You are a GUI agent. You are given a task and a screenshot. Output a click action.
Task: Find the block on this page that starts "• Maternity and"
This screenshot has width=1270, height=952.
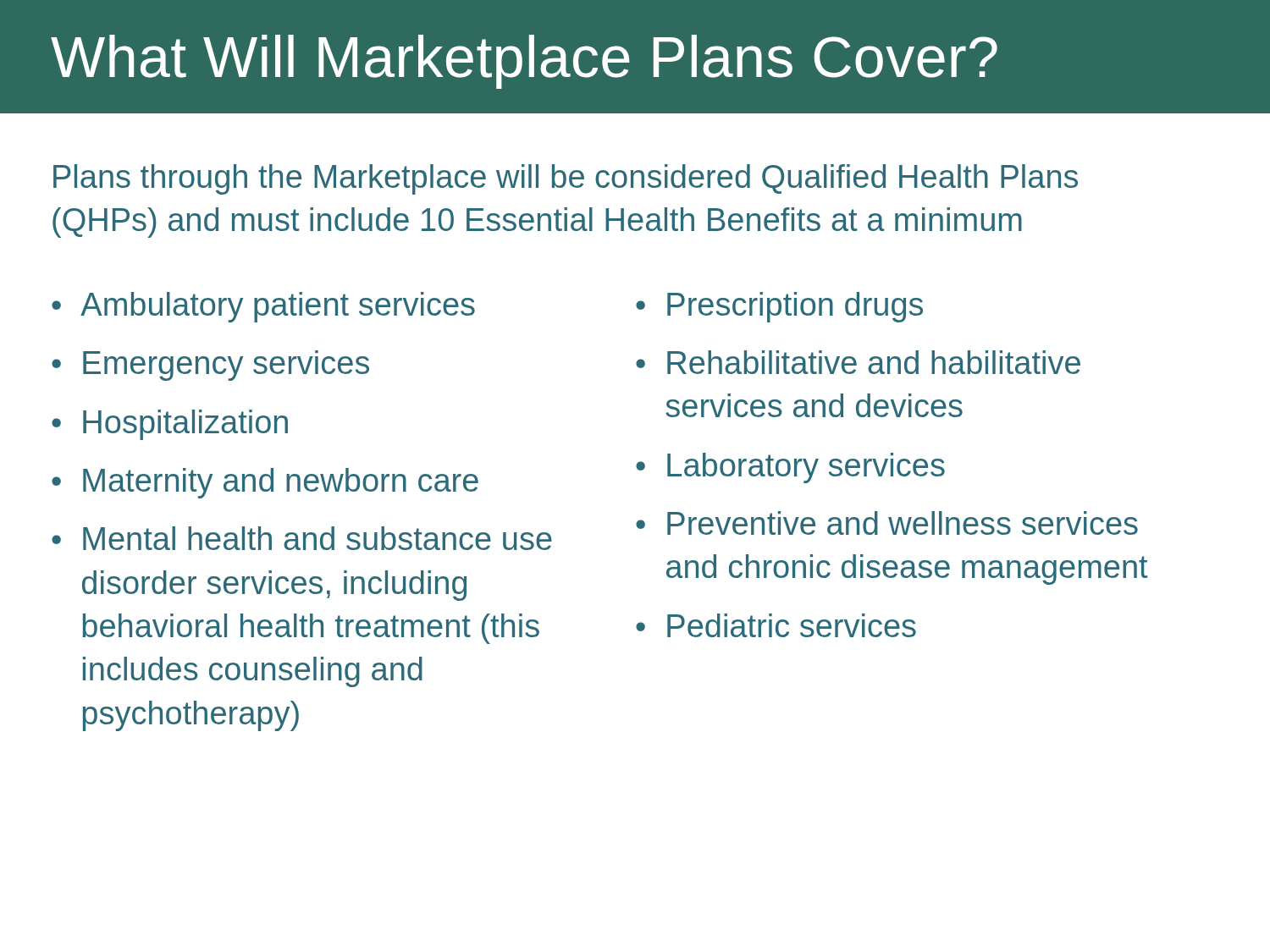(265, 481)
